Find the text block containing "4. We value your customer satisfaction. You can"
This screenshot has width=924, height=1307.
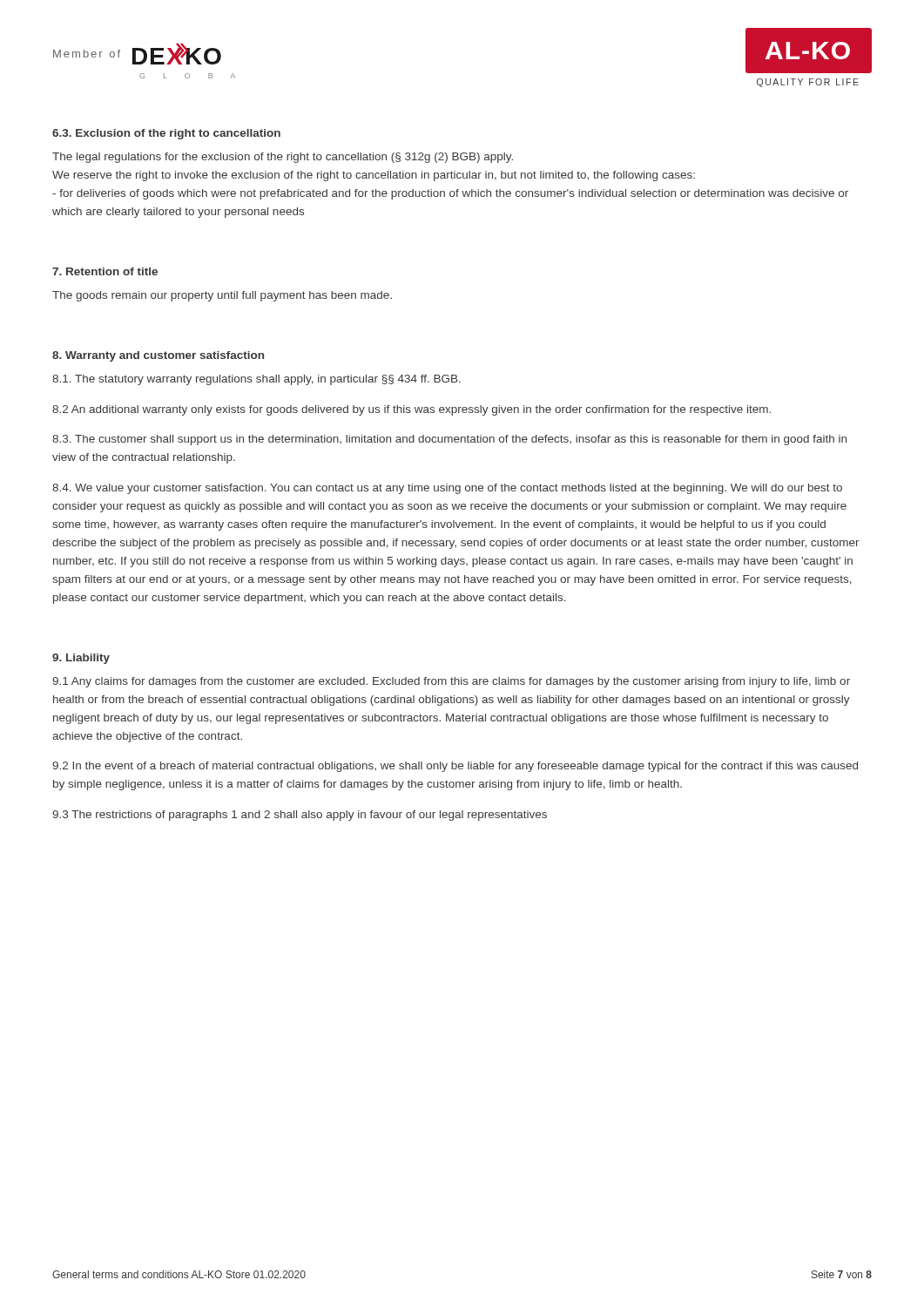456,542
